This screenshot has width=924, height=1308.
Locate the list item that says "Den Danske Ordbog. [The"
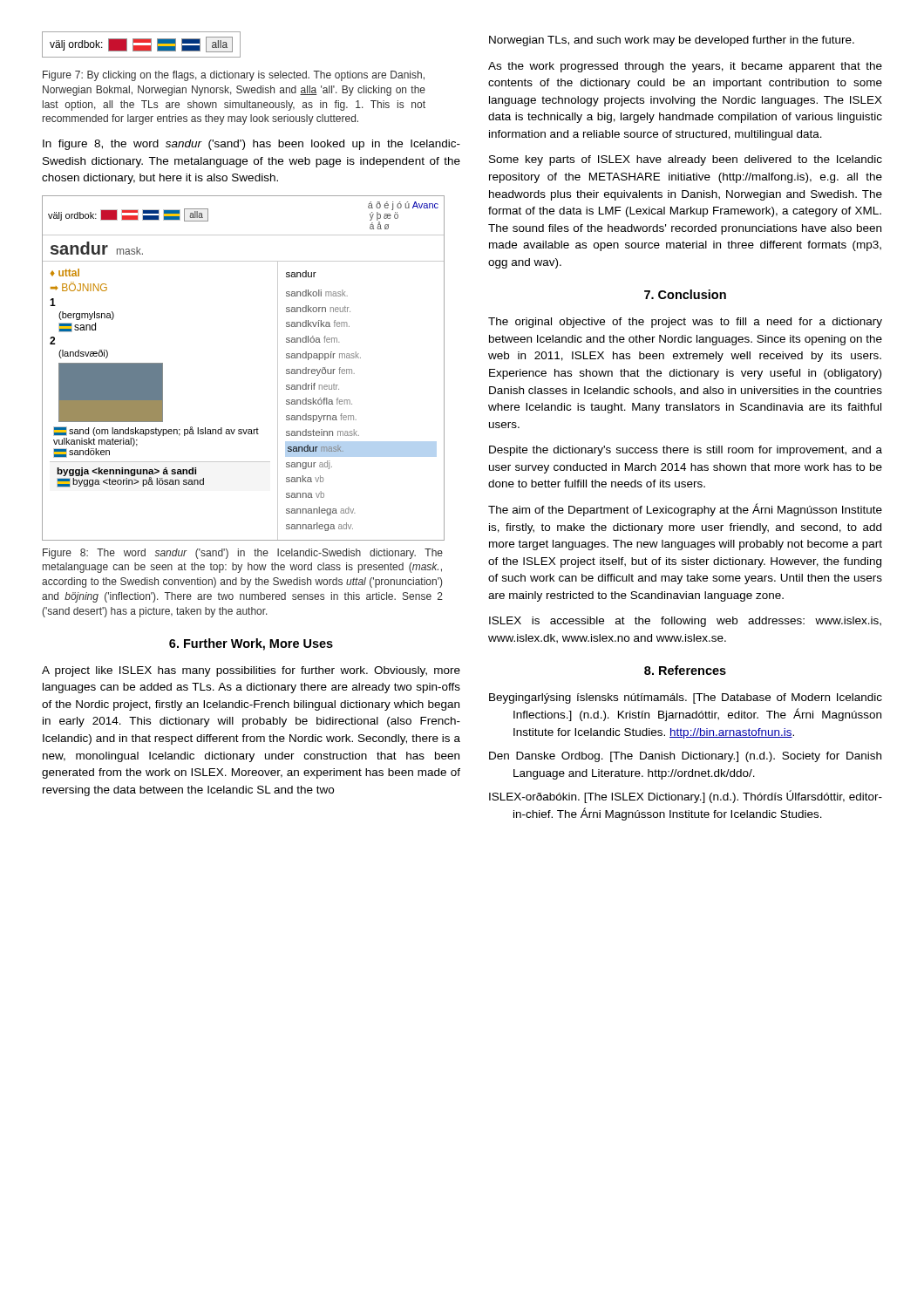point(685,764)
